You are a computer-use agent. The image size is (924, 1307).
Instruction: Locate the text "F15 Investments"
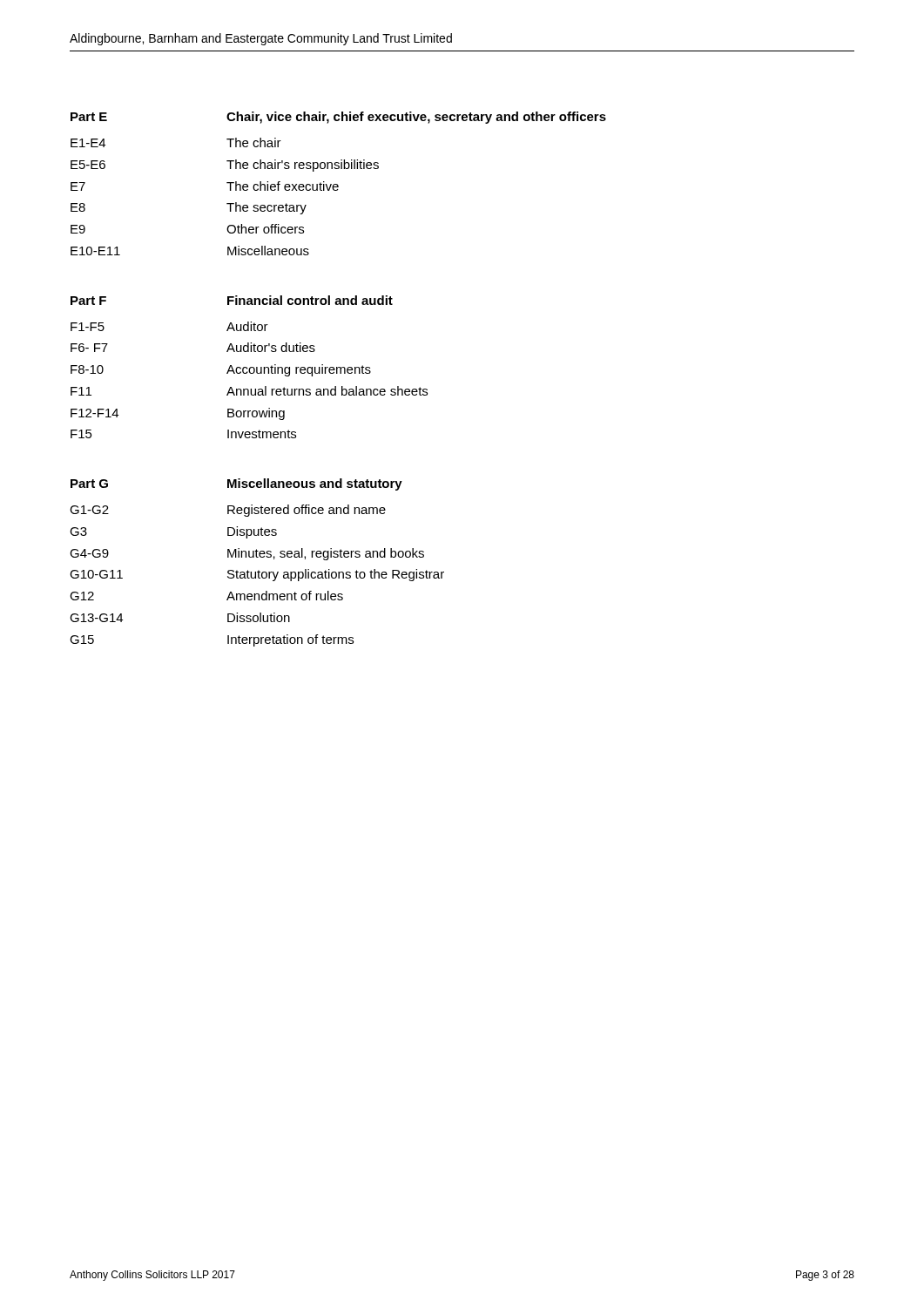click(x=81, y=433)
